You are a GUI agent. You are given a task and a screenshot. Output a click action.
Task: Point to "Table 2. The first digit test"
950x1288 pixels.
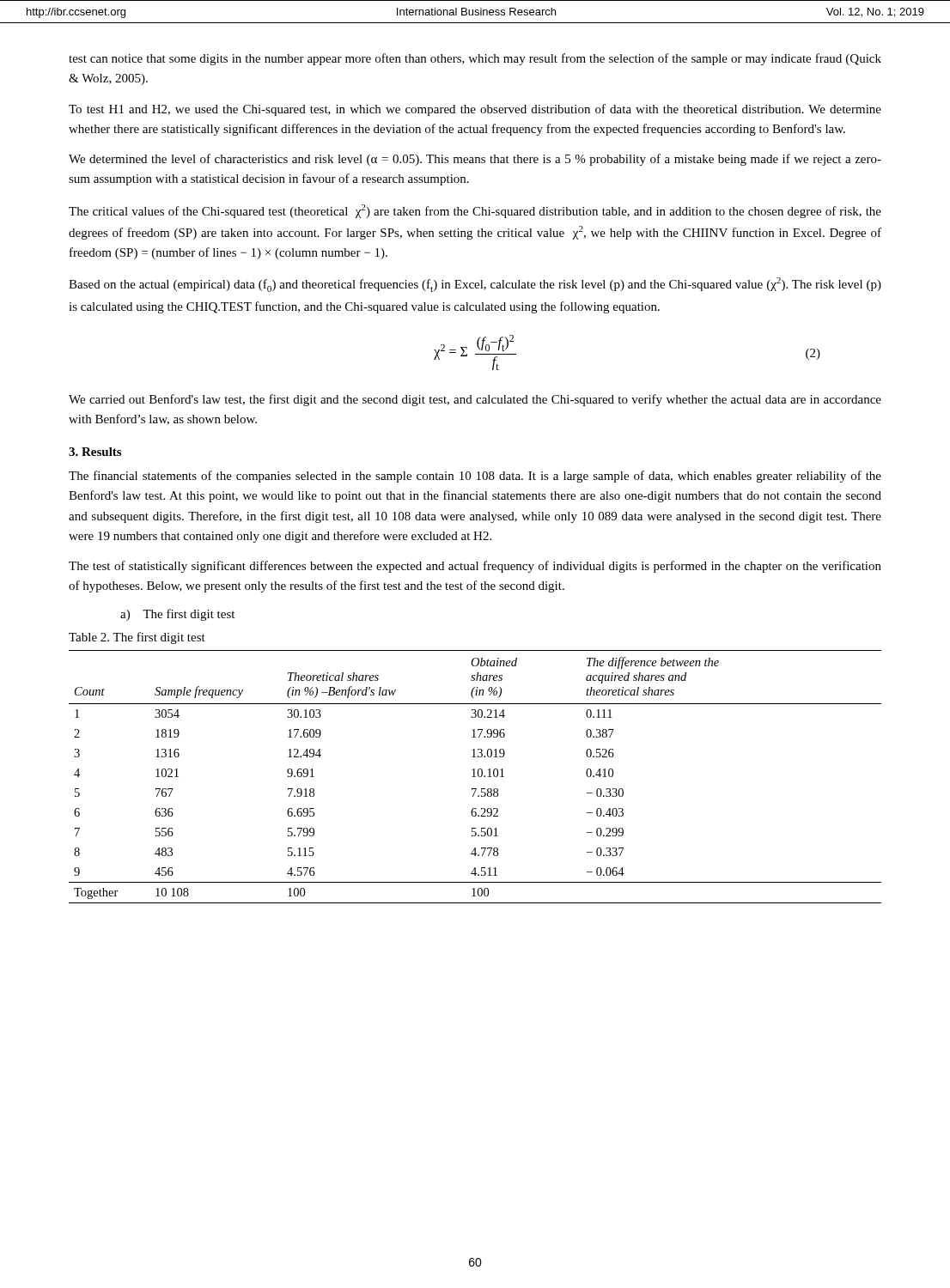pyautogui.click(x=137, y=637)
